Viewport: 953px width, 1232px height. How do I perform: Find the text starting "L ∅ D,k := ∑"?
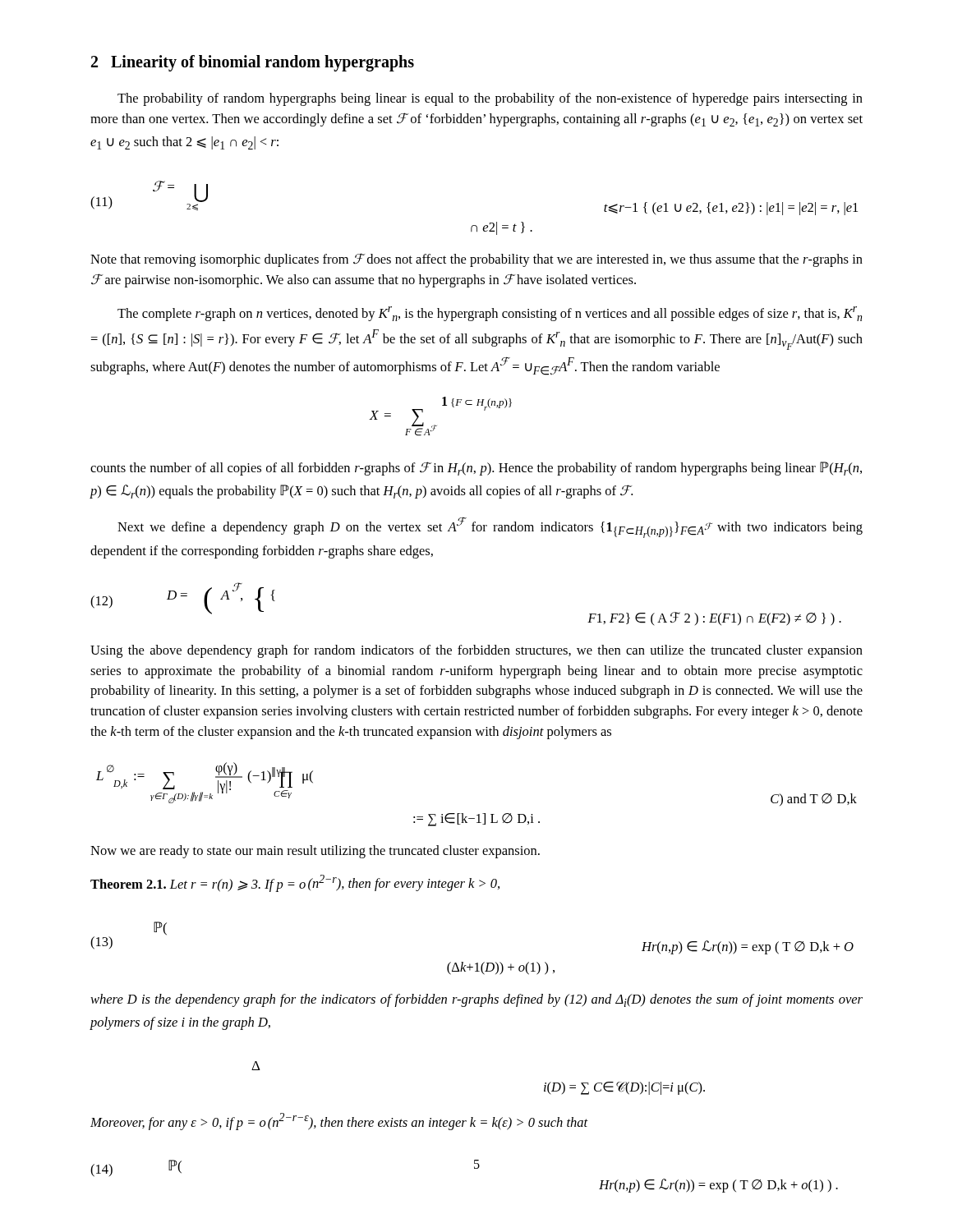[230, 784]
